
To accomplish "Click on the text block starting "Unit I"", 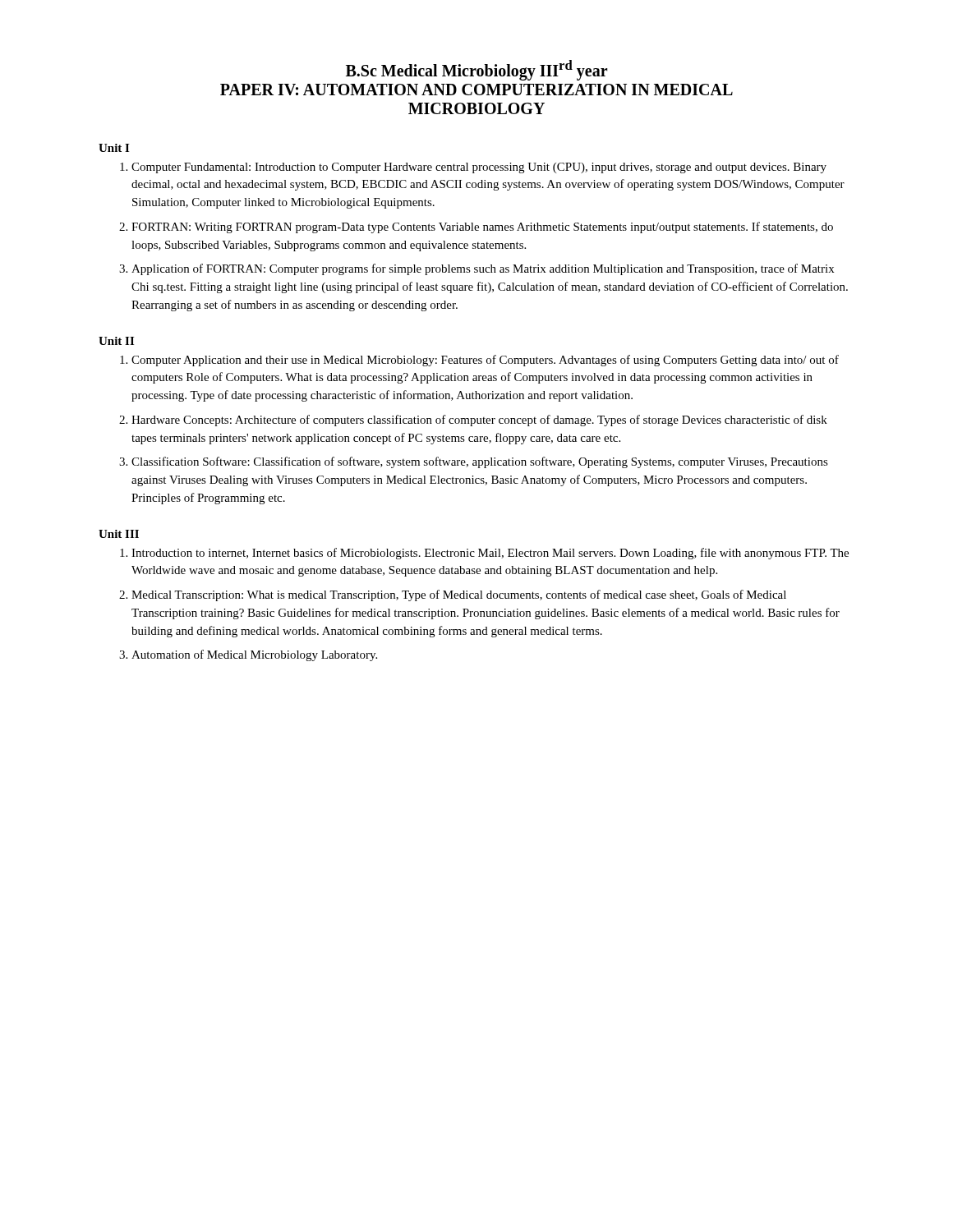I will tap(114, 148).
